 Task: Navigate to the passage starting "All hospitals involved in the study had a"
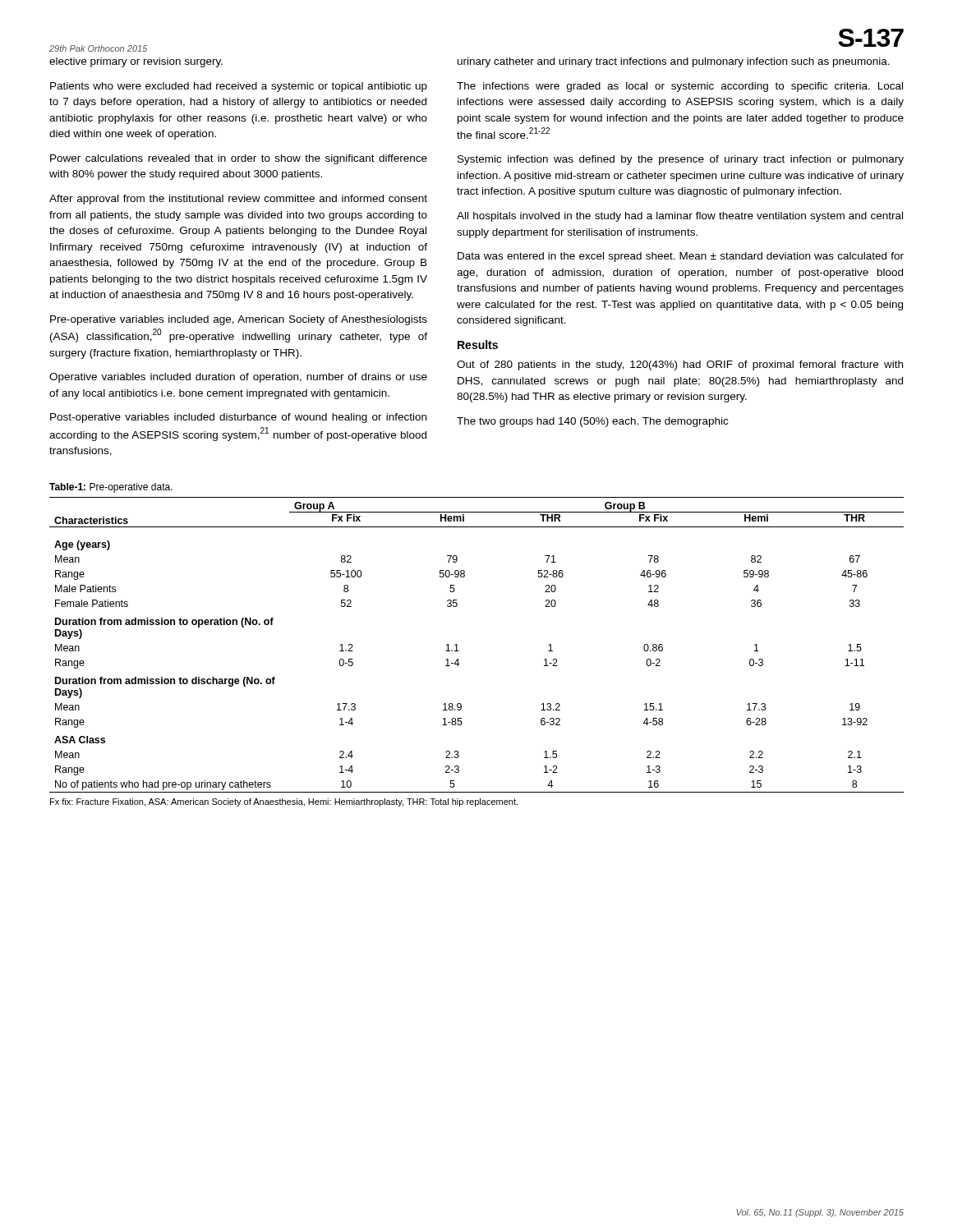680,224
